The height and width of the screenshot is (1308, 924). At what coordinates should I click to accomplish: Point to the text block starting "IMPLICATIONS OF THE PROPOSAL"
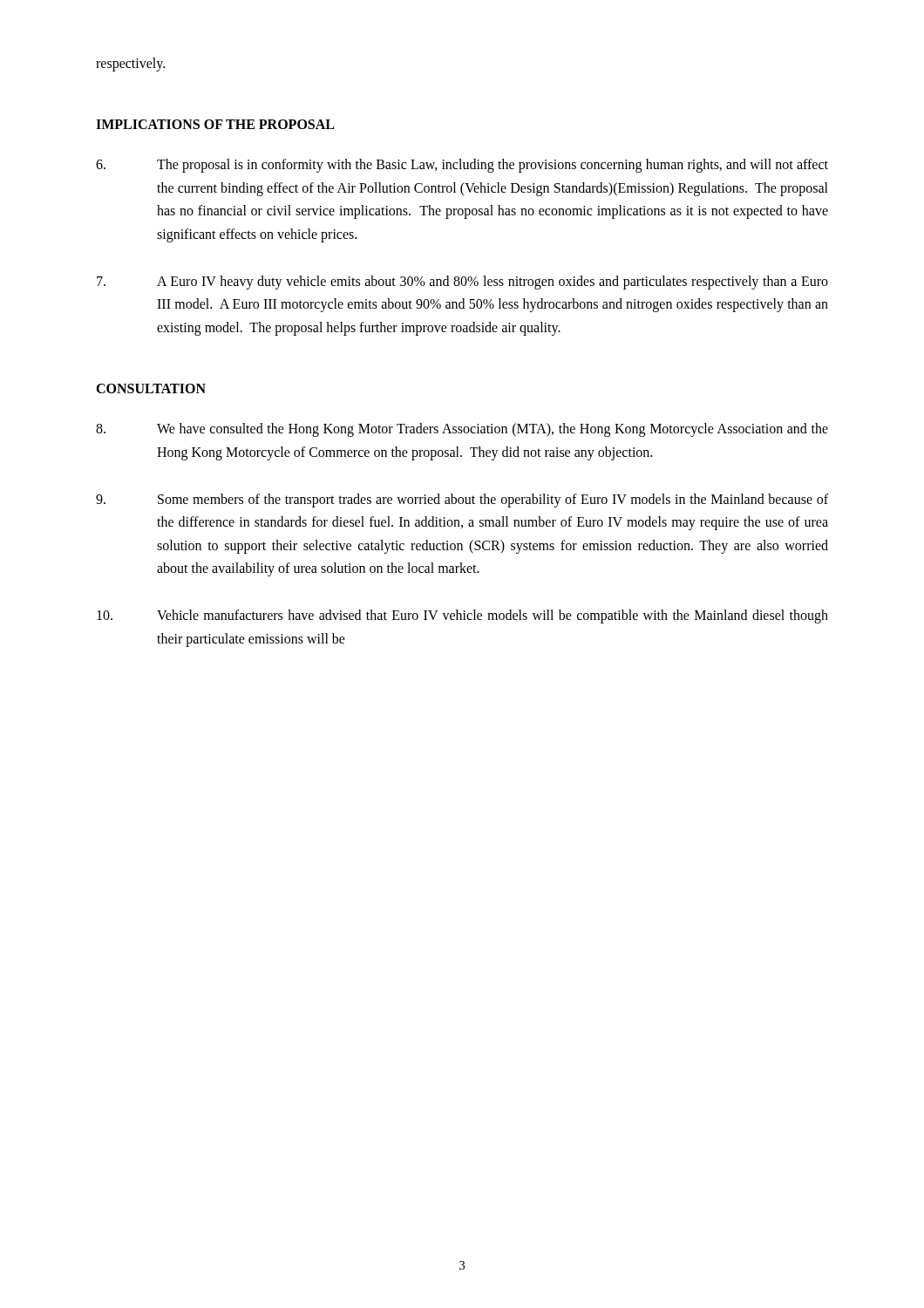pos(215,125)
